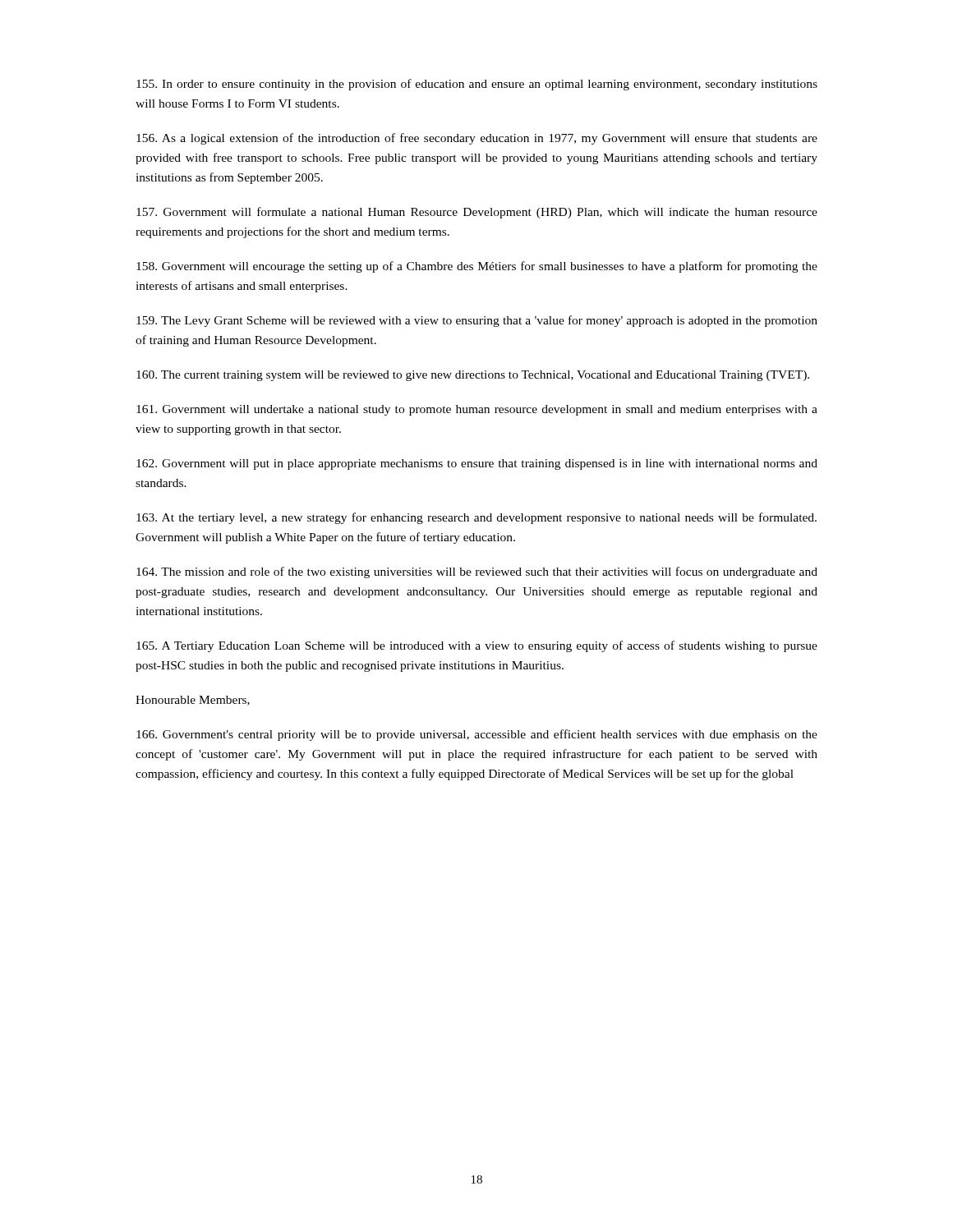
Task: Find the text starting "The Levy Grant"
Action: 476,330
